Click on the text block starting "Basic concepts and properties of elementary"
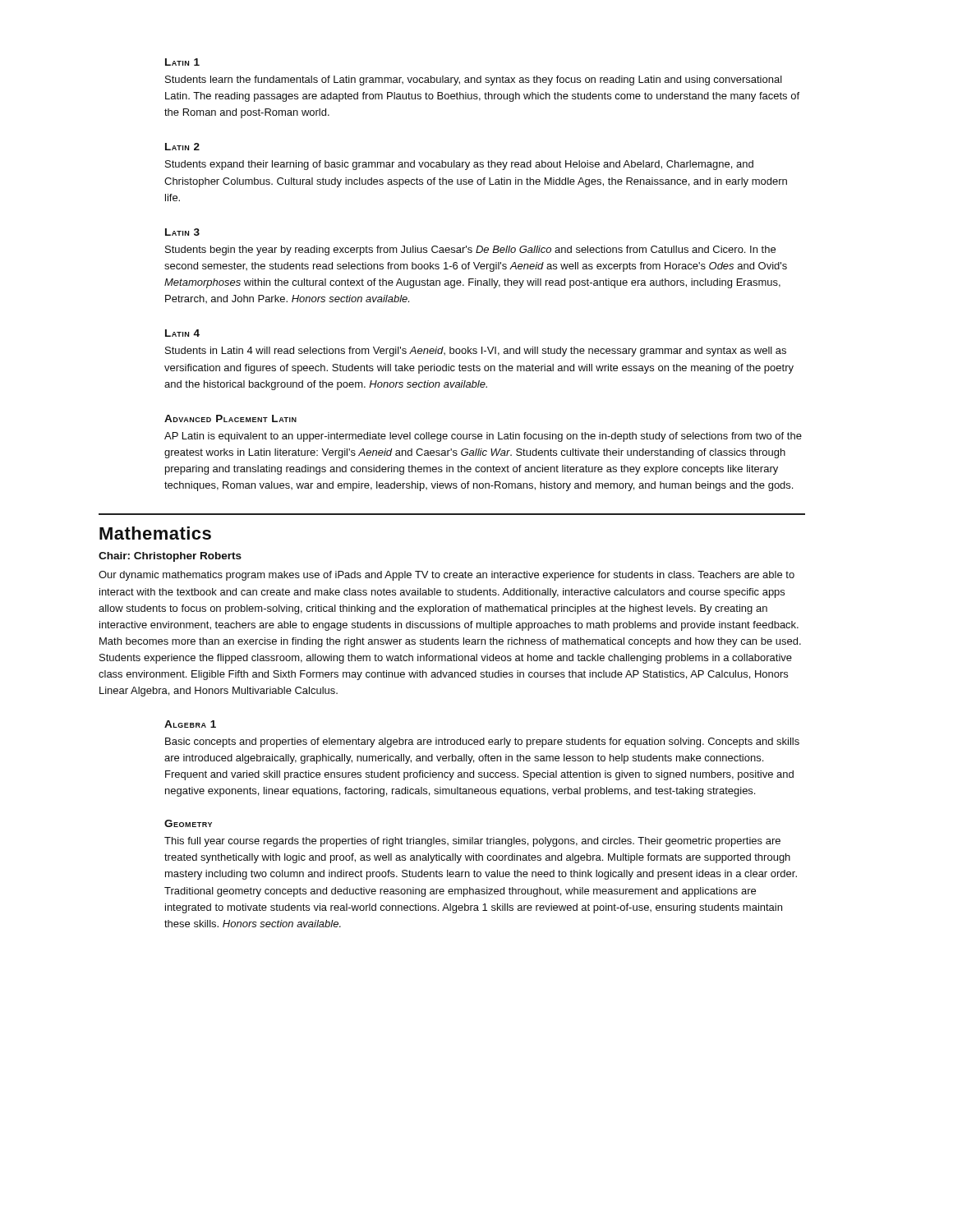 [482, 766]
